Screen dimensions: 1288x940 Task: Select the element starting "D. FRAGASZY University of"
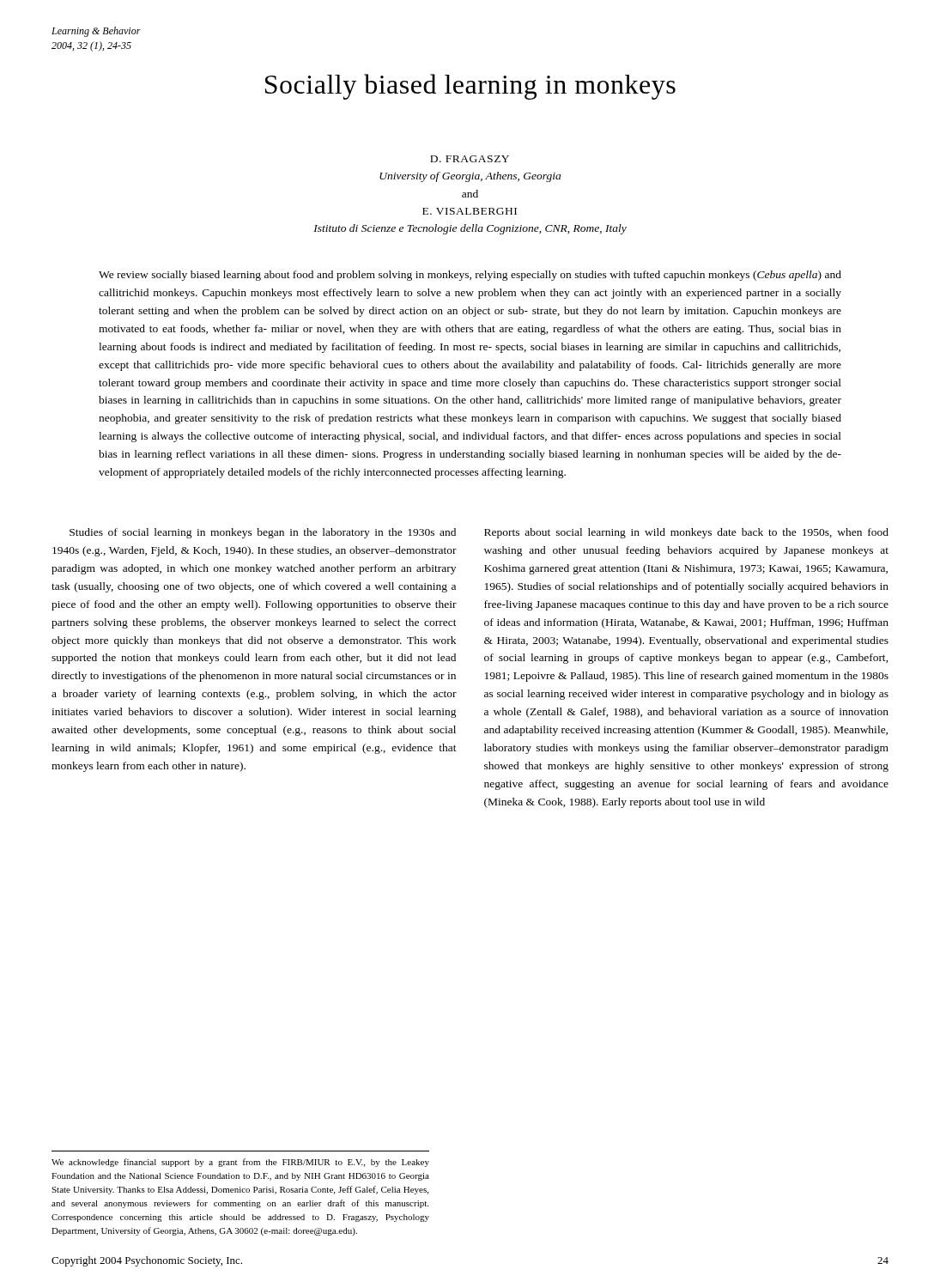[x=470, y=194]
